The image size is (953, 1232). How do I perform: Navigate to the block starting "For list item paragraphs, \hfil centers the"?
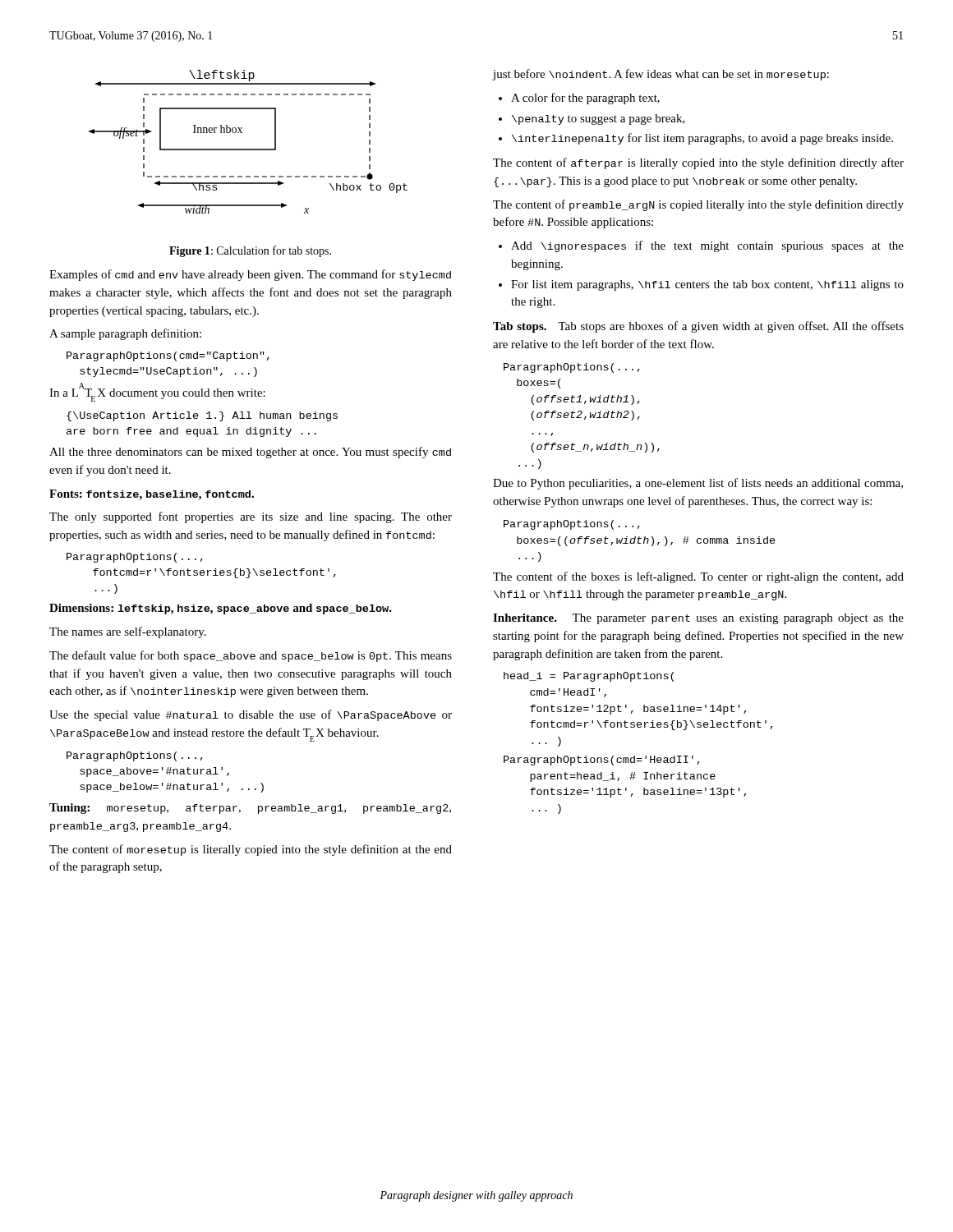[x=707, y=293]
